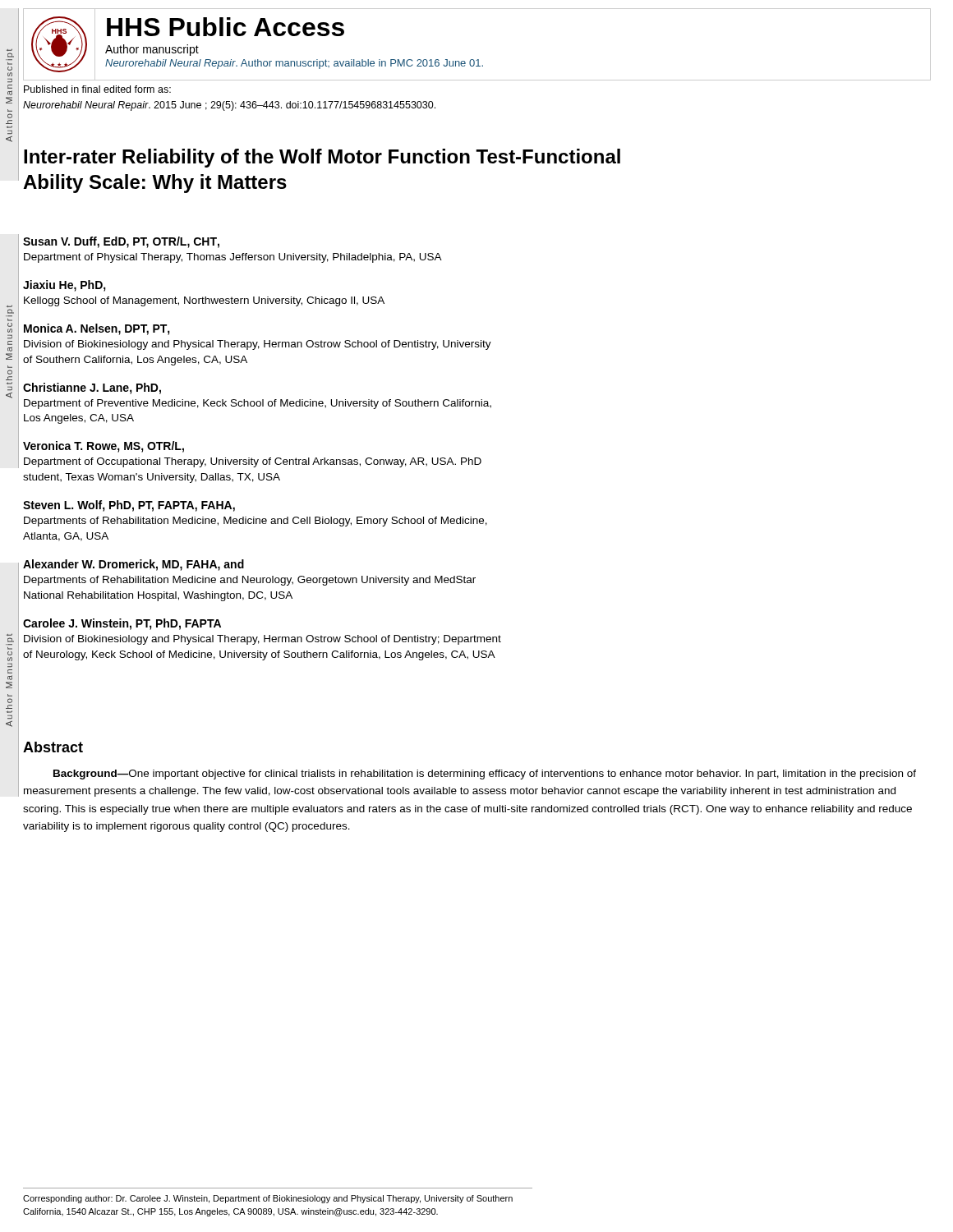The image size is (953, 1232).
Task: Find the text block that says "Background—One important objective for clinical trialists in rehabilitation"
Action: point(469,800)
